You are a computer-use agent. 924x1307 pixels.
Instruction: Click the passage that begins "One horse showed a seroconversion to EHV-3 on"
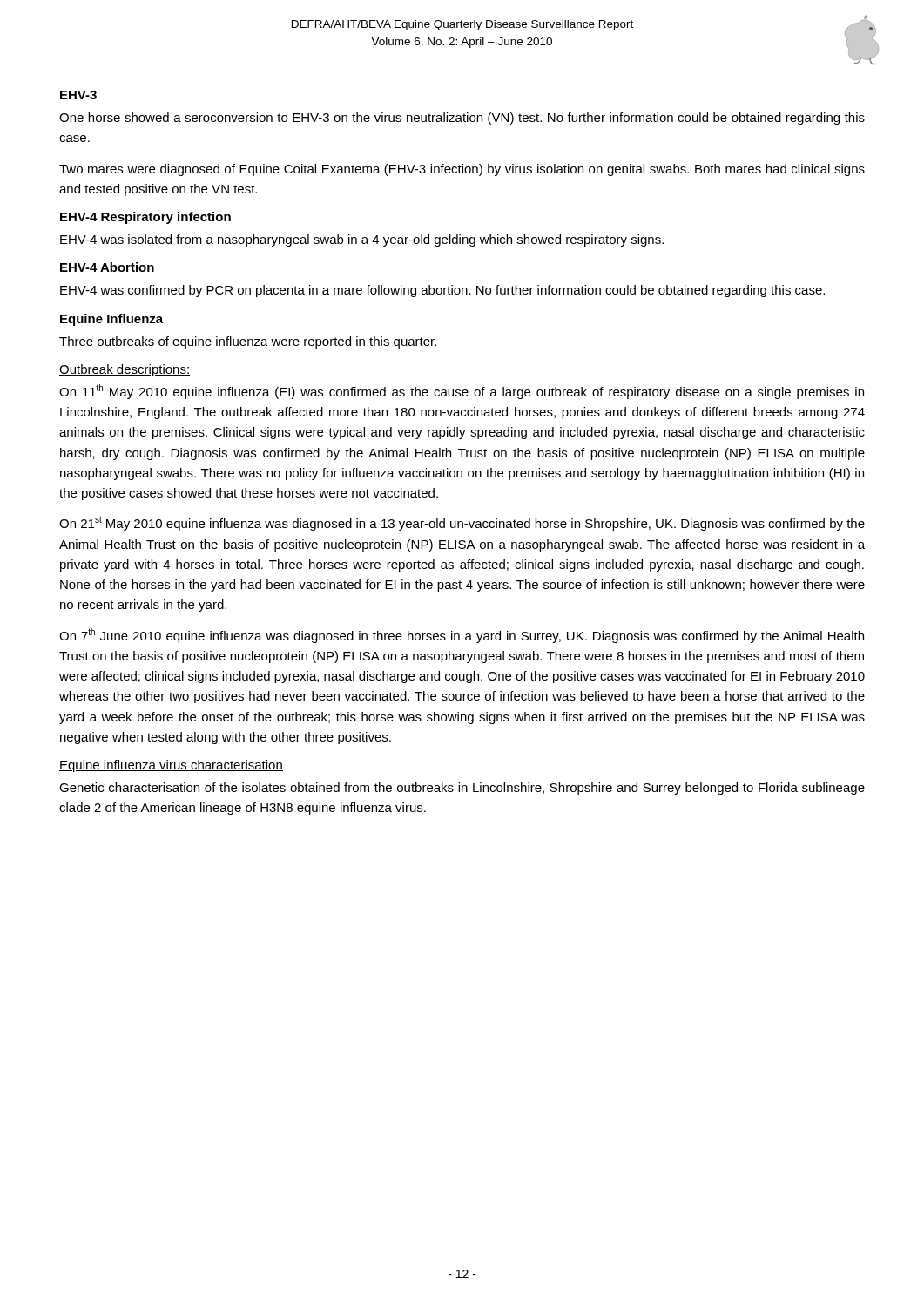click(x=462, y=127)
